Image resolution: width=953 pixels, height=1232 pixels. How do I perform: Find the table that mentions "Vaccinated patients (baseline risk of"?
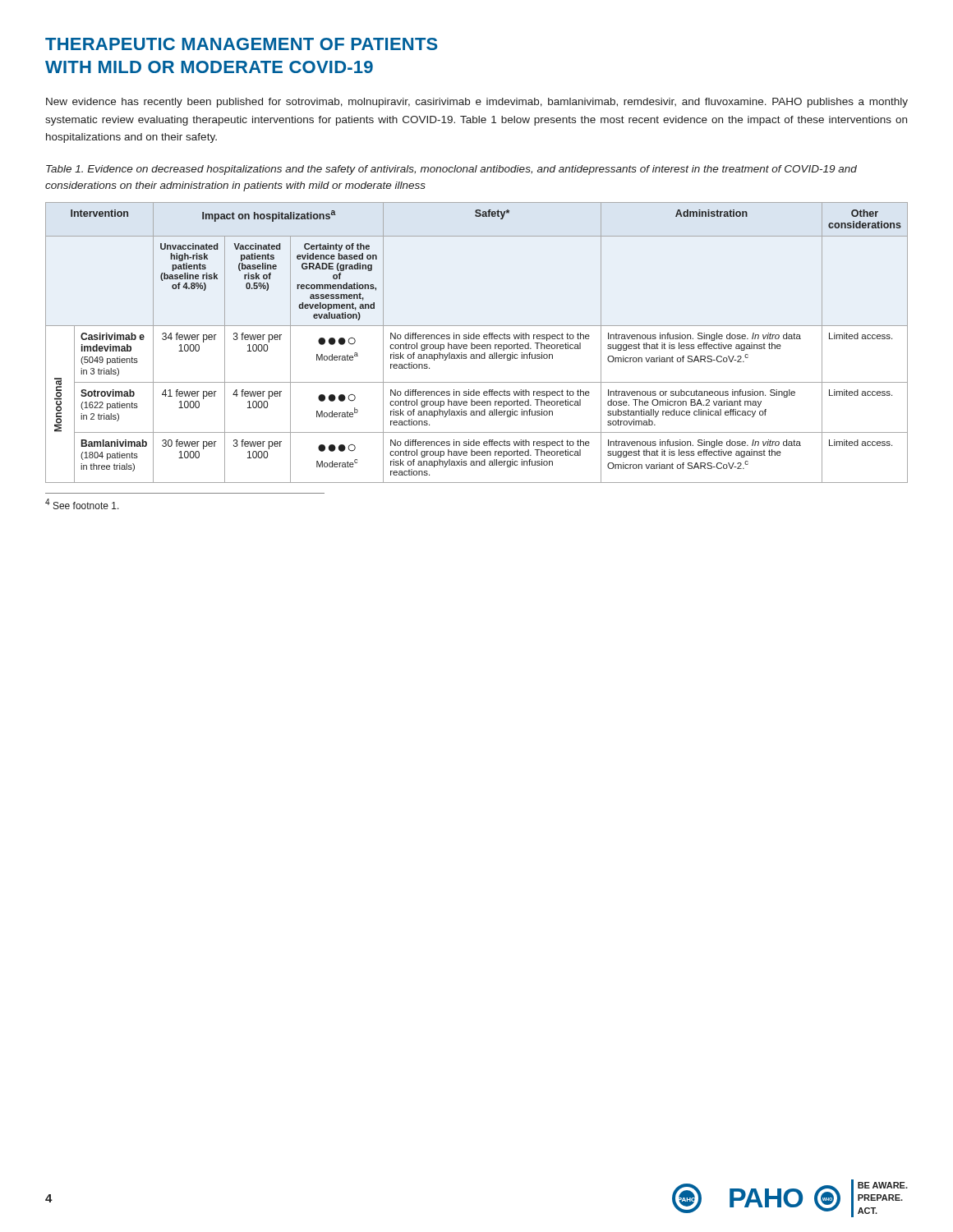pyautogui.click(x=476, y=343)
